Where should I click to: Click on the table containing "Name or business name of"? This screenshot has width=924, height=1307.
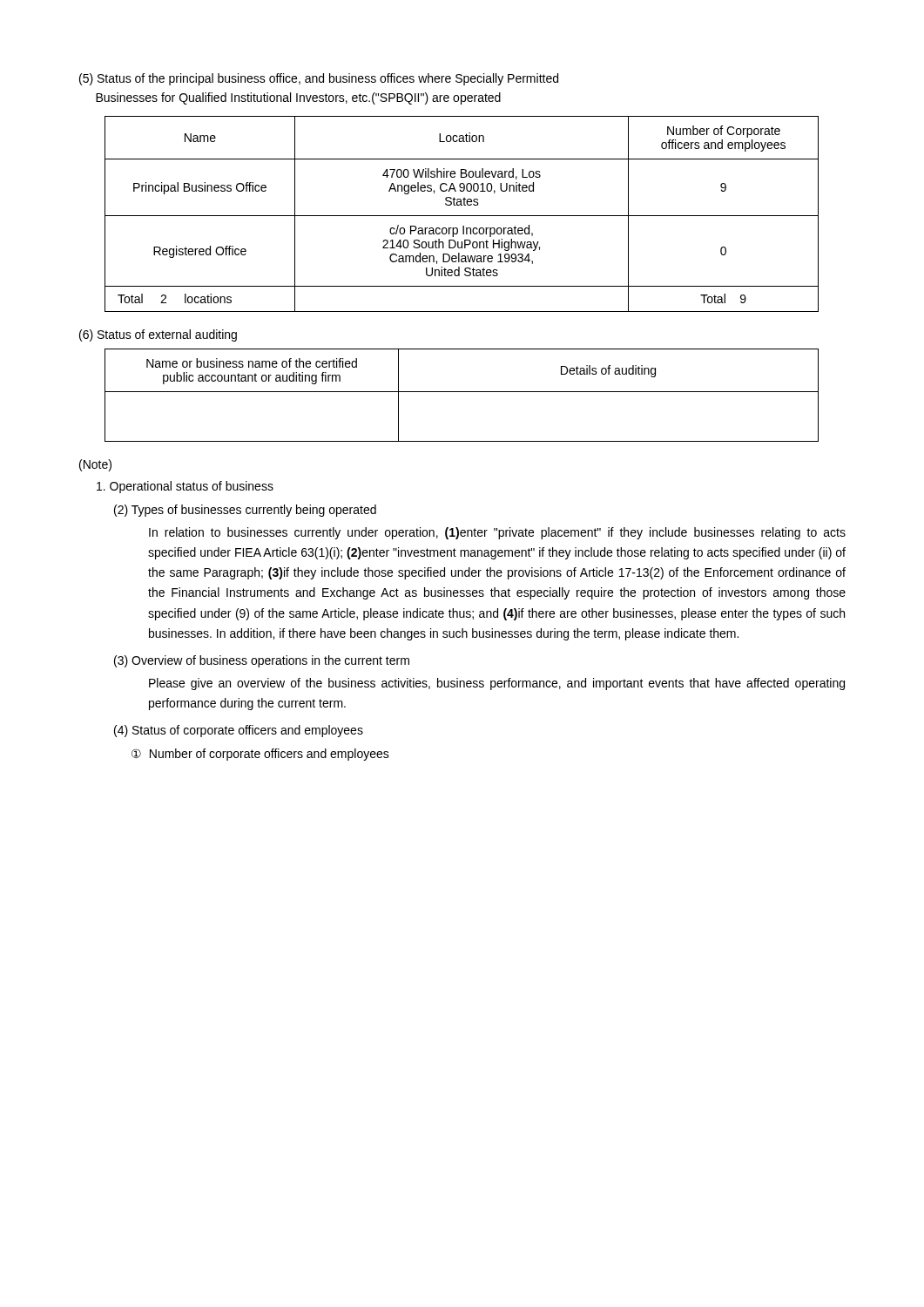[x=475, y=395]
